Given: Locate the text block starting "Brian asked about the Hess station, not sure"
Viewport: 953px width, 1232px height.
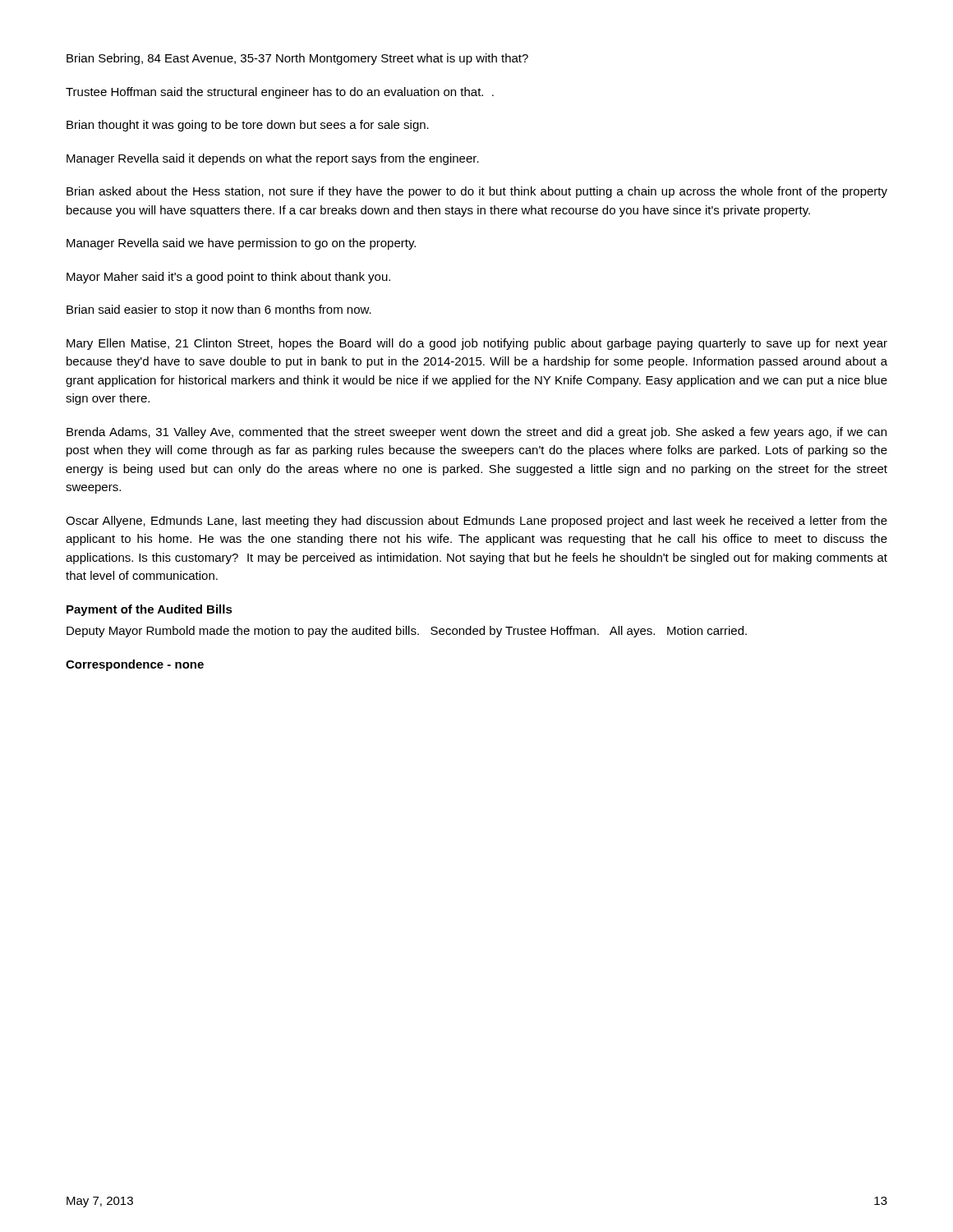Looking at the screenshot, I should click(x=476, y=200).
